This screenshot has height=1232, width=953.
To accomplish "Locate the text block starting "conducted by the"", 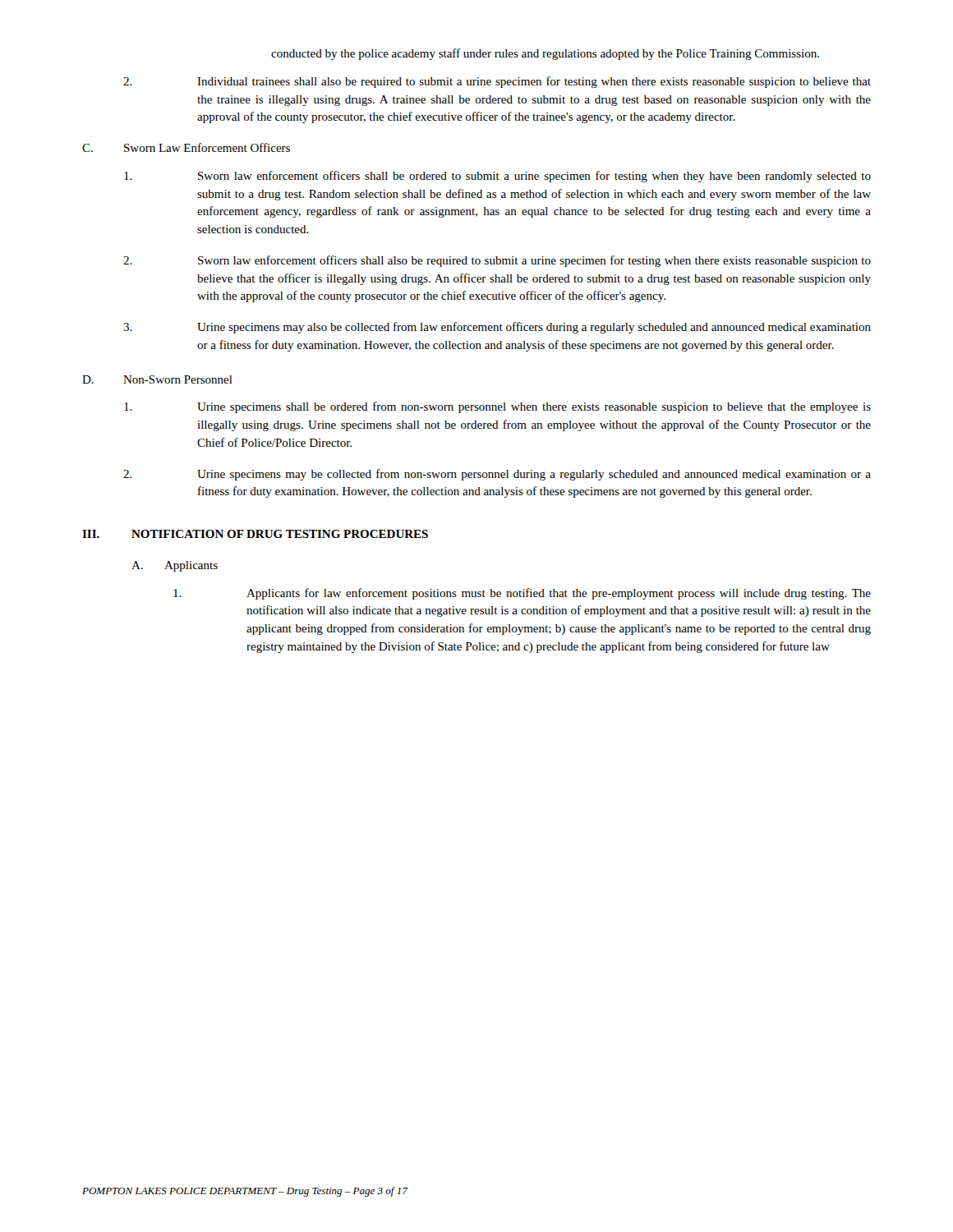I will pos(534,54).
